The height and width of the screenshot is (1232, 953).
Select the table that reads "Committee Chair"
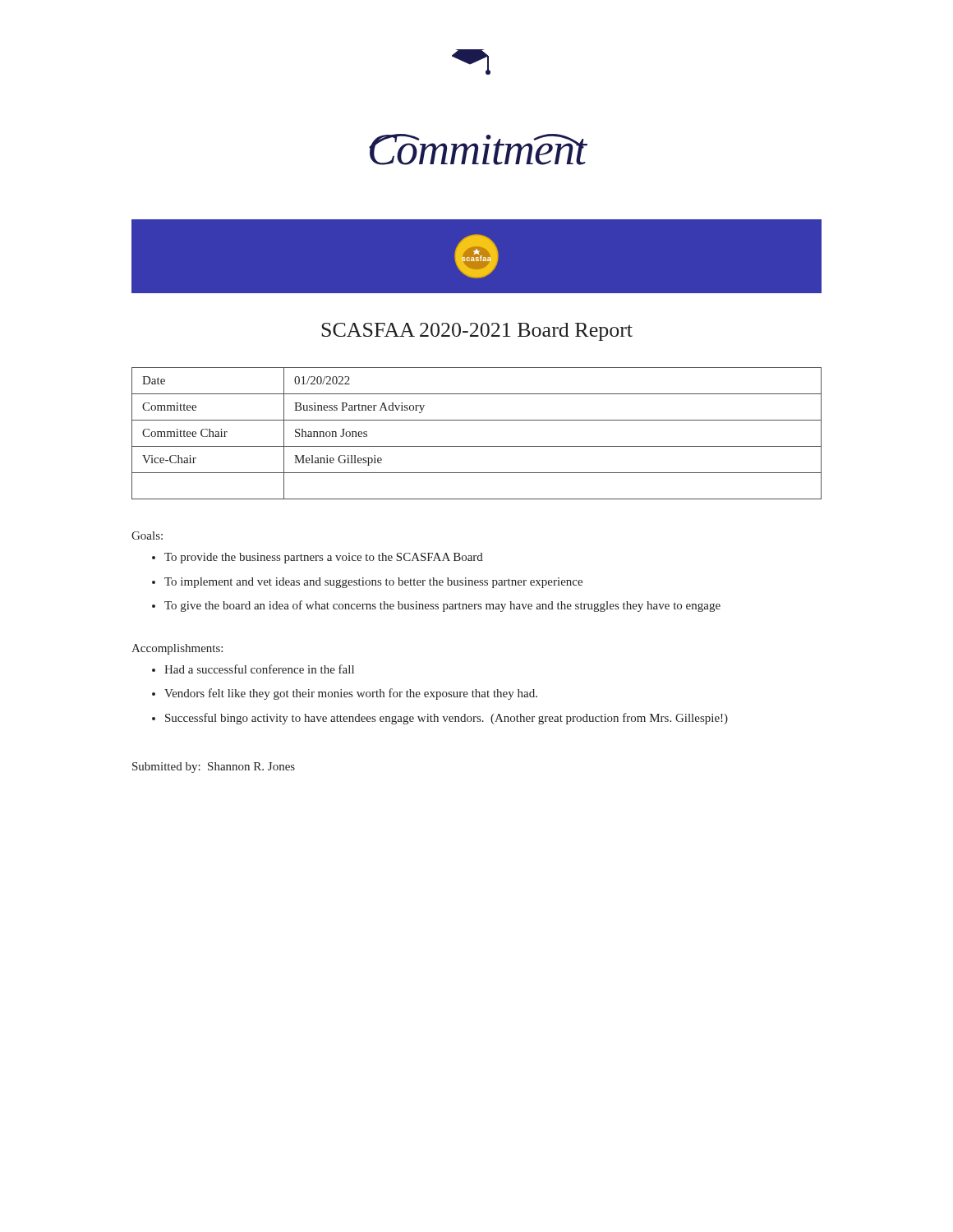click(x=476, y=433)
